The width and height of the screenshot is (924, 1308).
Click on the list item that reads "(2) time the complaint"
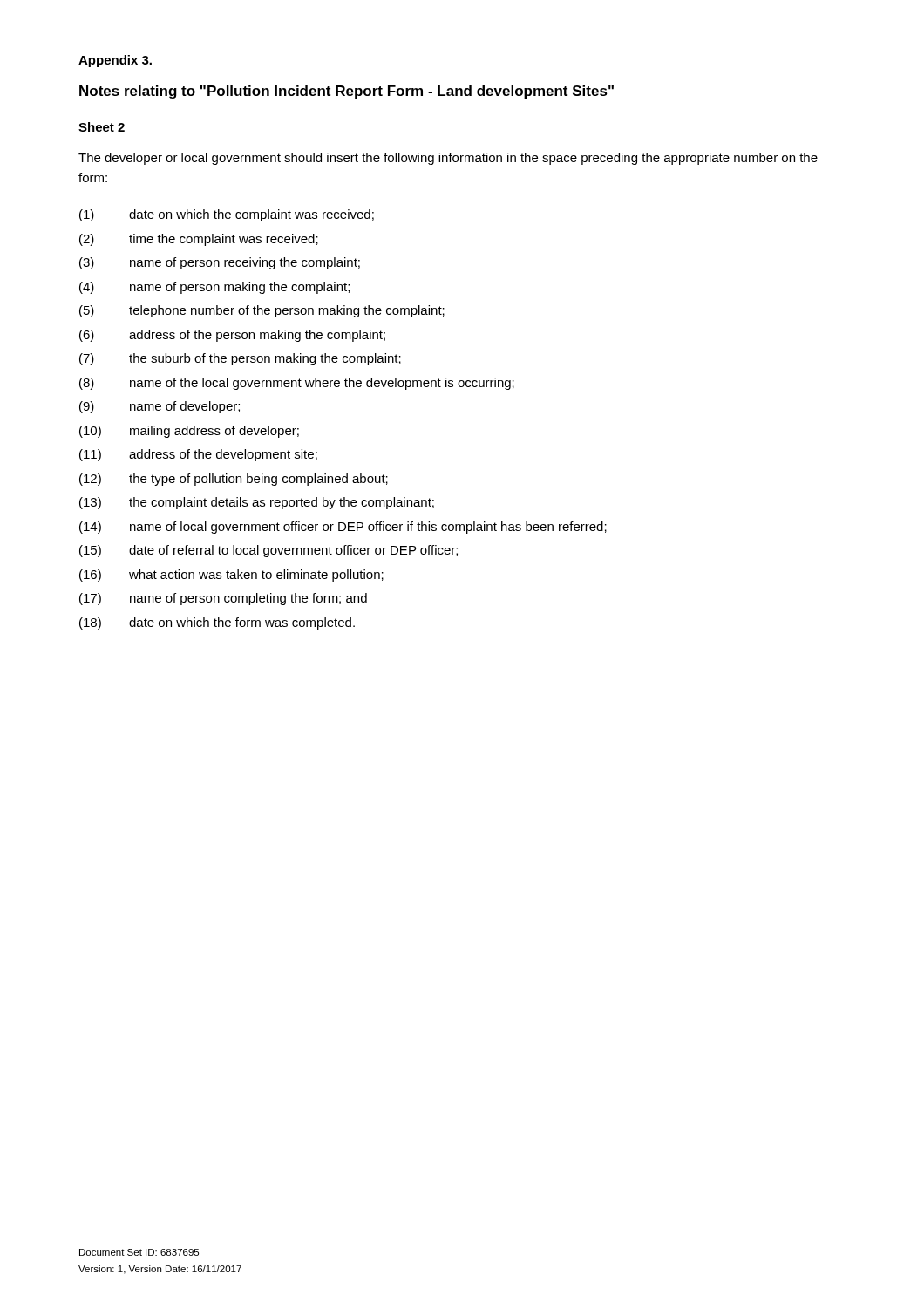tap(199, 240)
